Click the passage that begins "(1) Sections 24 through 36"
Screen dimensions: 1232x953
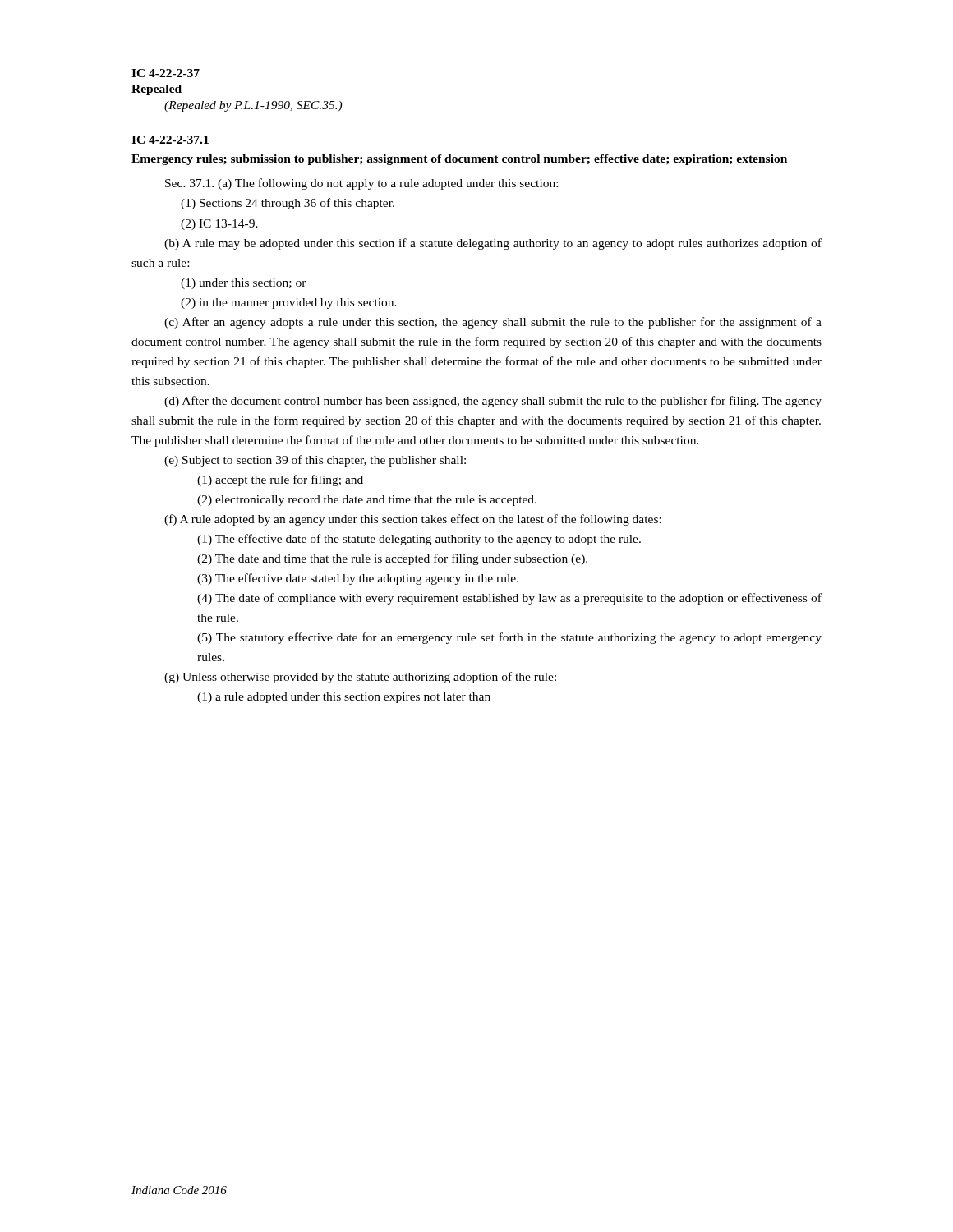[288, 203]
